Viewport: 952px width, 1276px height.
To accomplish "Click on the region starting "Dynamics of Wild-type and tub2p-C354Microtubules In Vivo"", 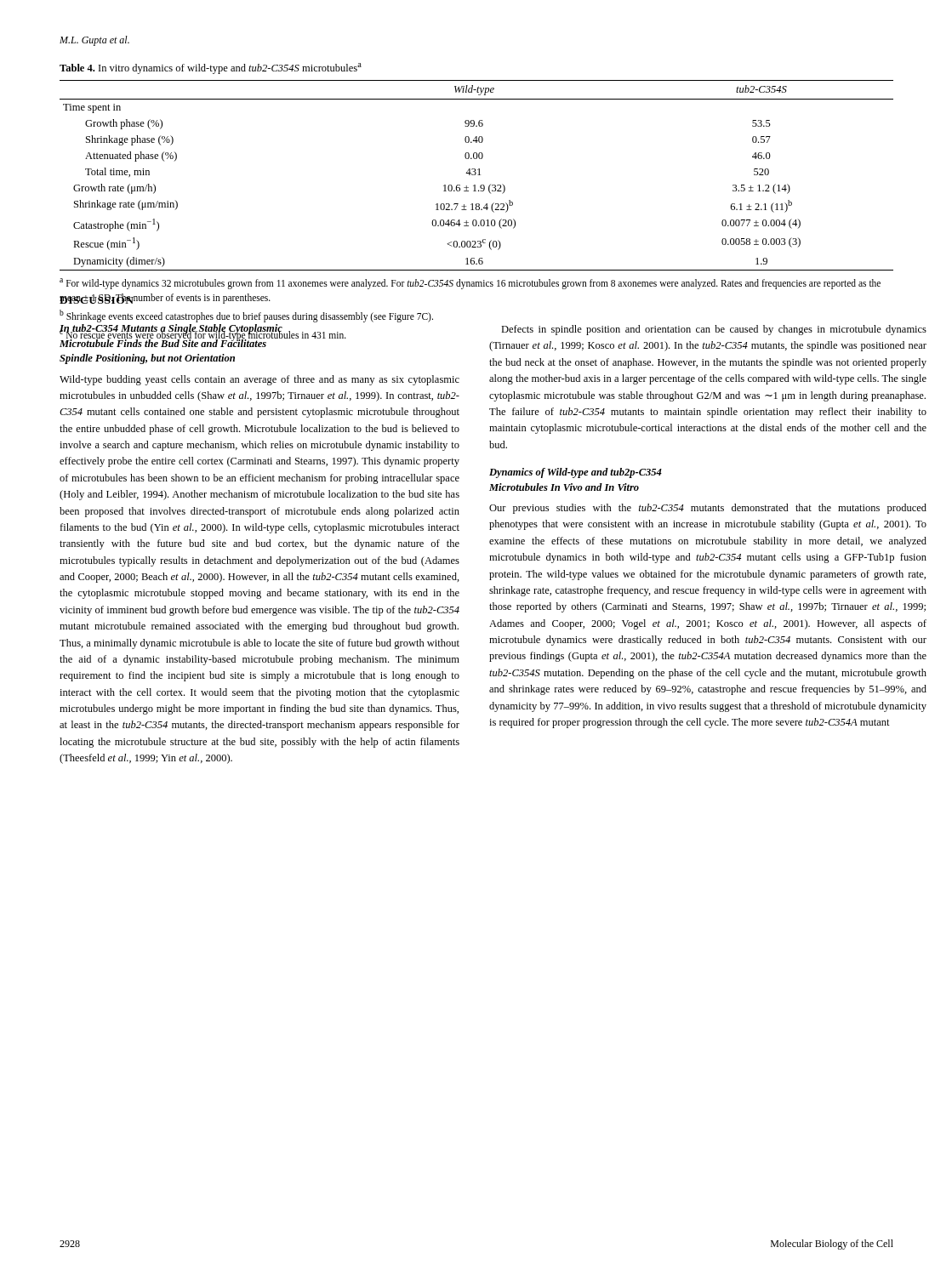I will click(x=575, y=480).
